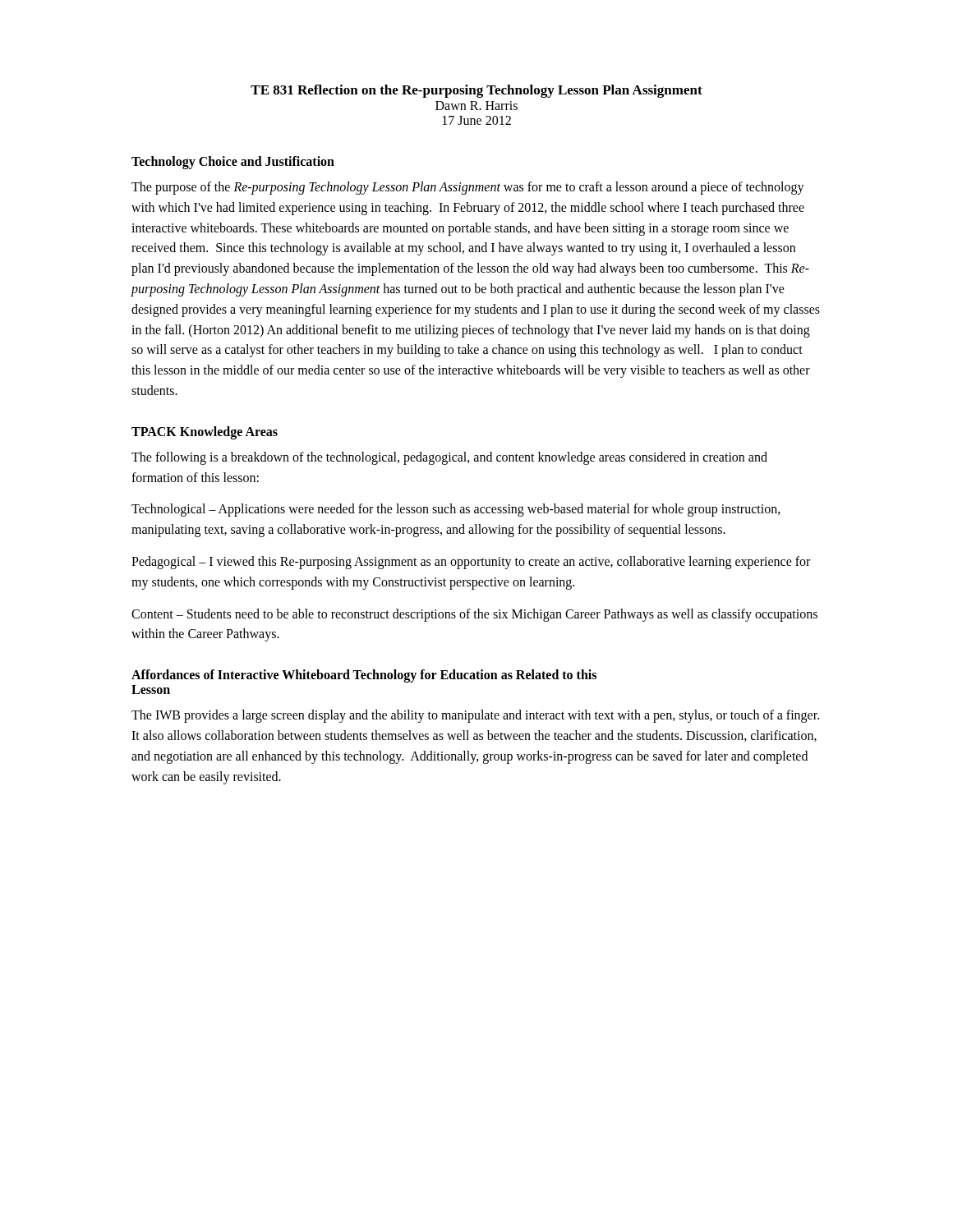
Task: Locate the text block that reads "Content – Students need to be able"
Action: (475, 624)
